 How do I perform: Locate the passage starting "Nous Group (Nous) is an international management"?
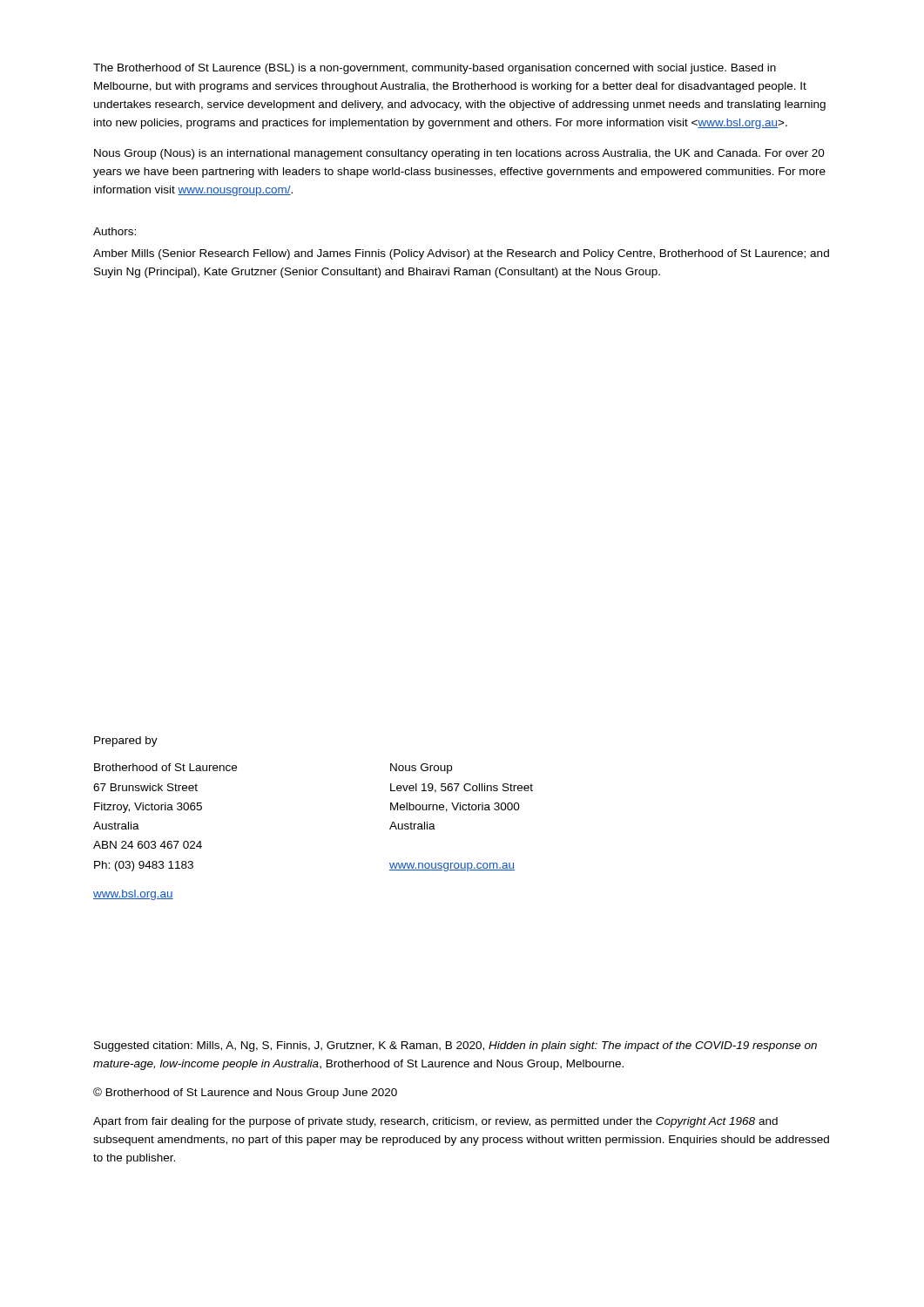[459, 171]
